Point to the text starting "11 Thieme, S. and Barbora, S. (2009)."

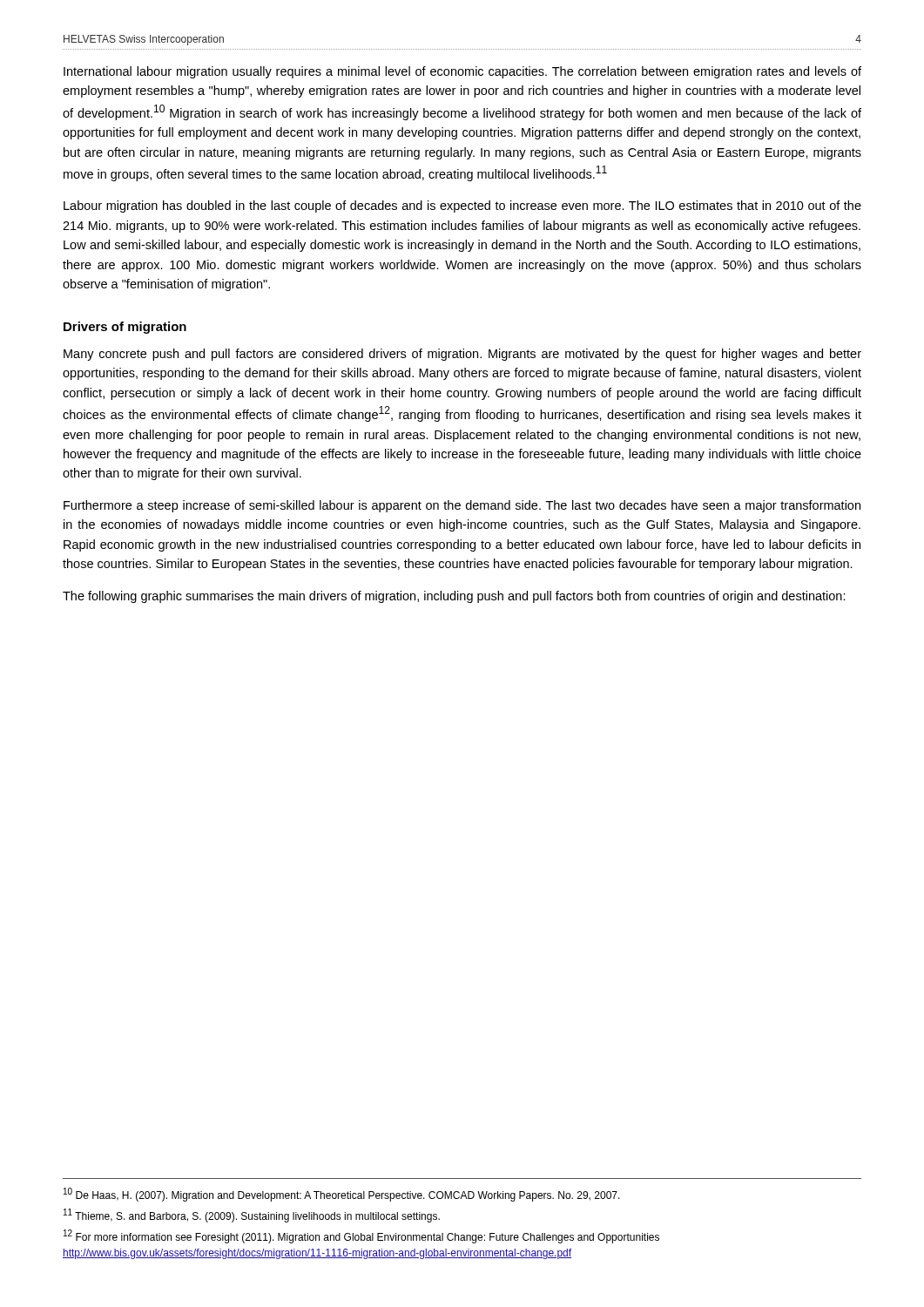point(252,1216)
